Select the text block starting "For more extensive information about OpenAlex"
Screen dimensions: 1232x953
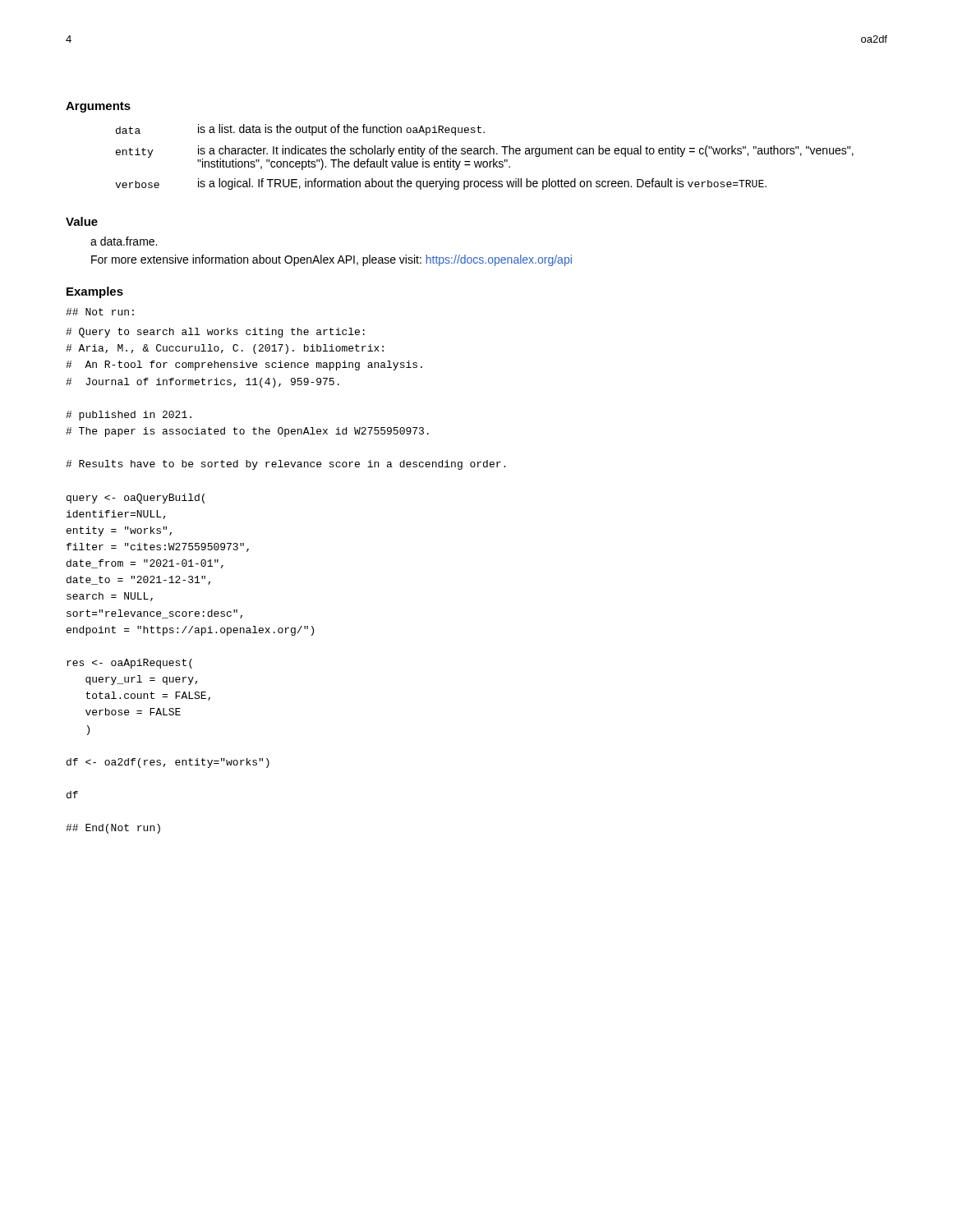point(331,260)
